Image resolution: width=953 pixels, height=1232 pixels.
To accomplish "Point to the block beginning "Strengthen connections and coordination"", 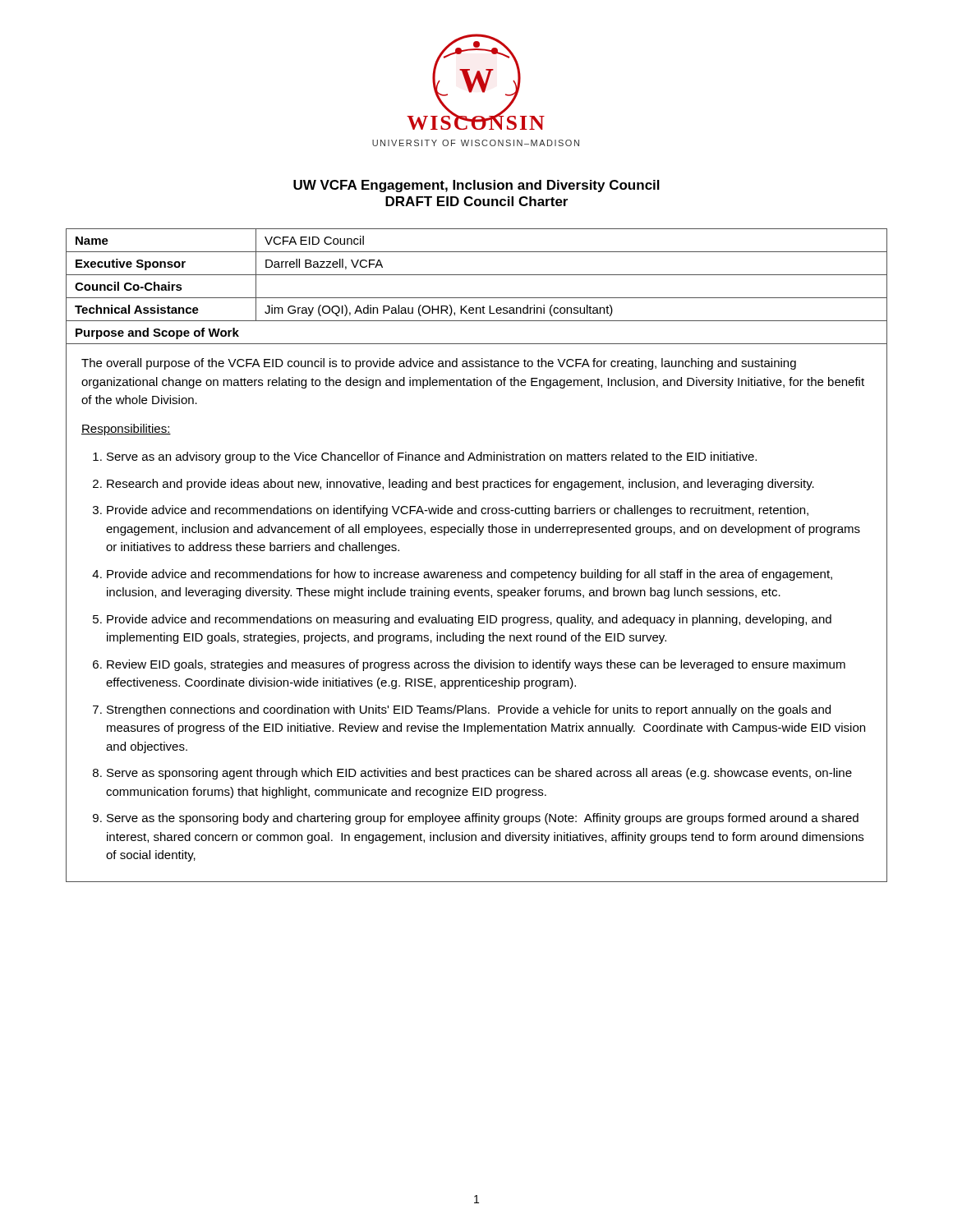I will (486, 727).
